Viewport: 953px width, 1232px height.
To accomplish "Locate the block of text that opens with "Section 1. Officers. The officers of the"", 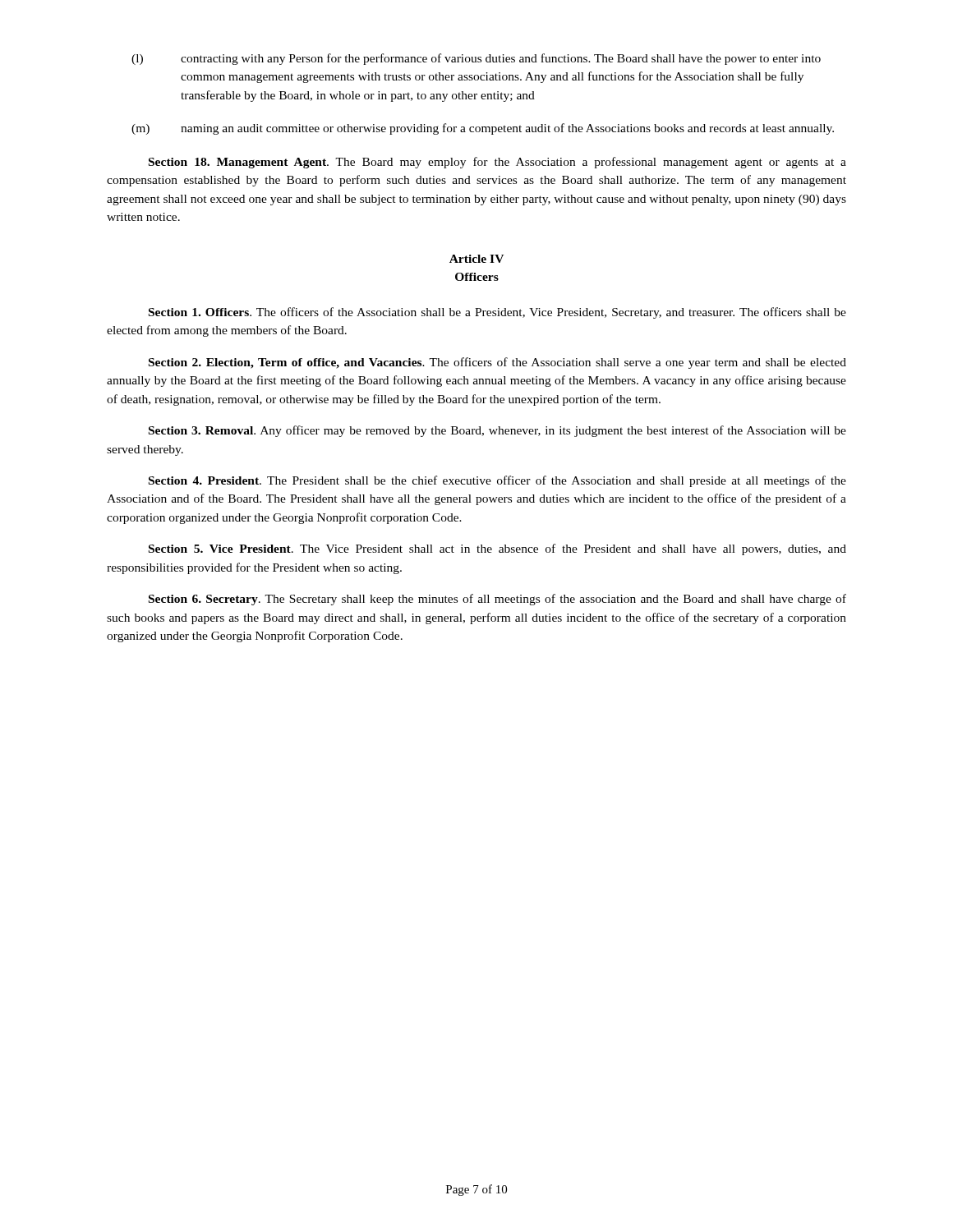I will pyautogui.click(x=476, y=321).
